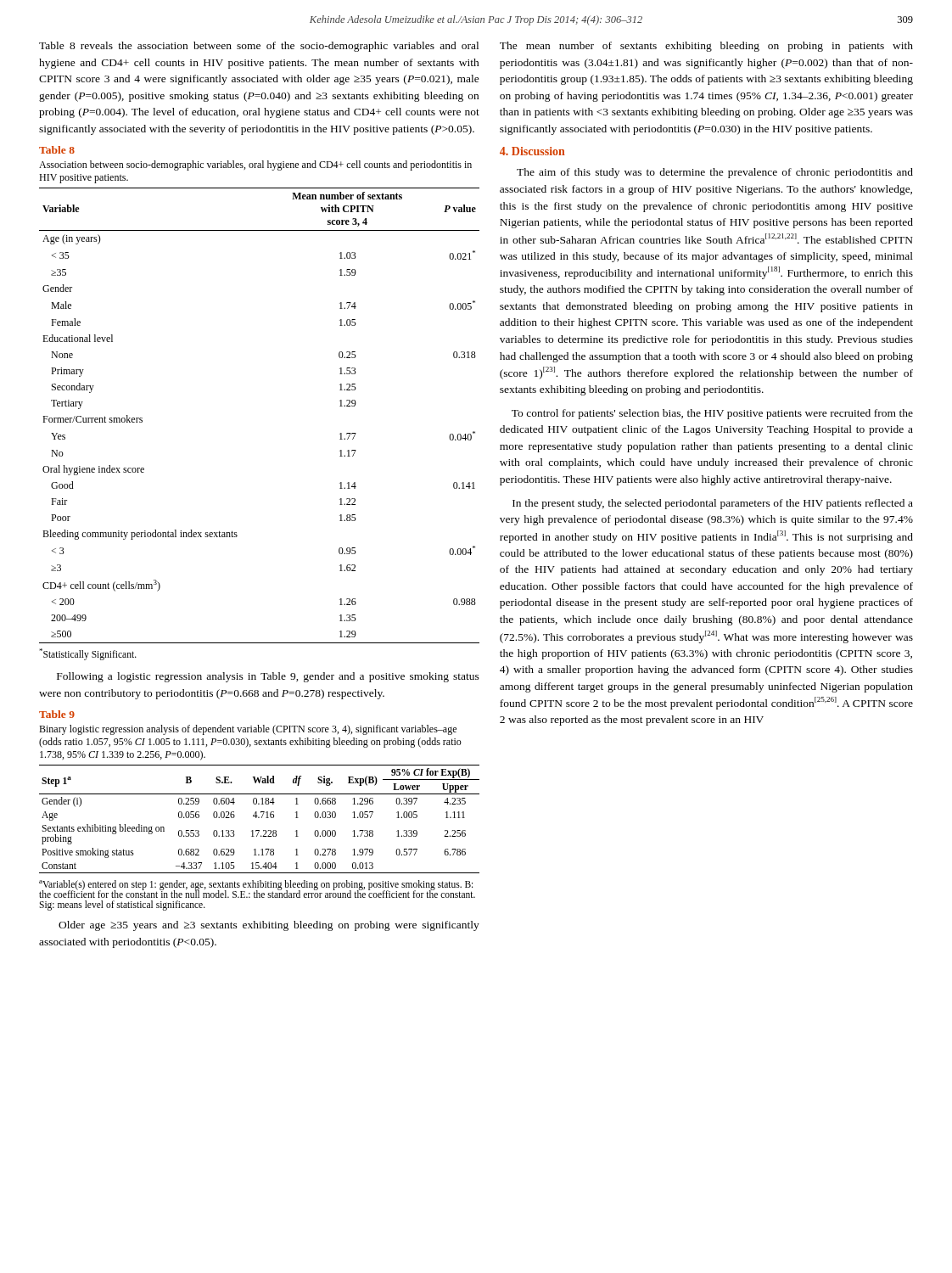Find the table that mentions "CD4+ cell count"

259,416
